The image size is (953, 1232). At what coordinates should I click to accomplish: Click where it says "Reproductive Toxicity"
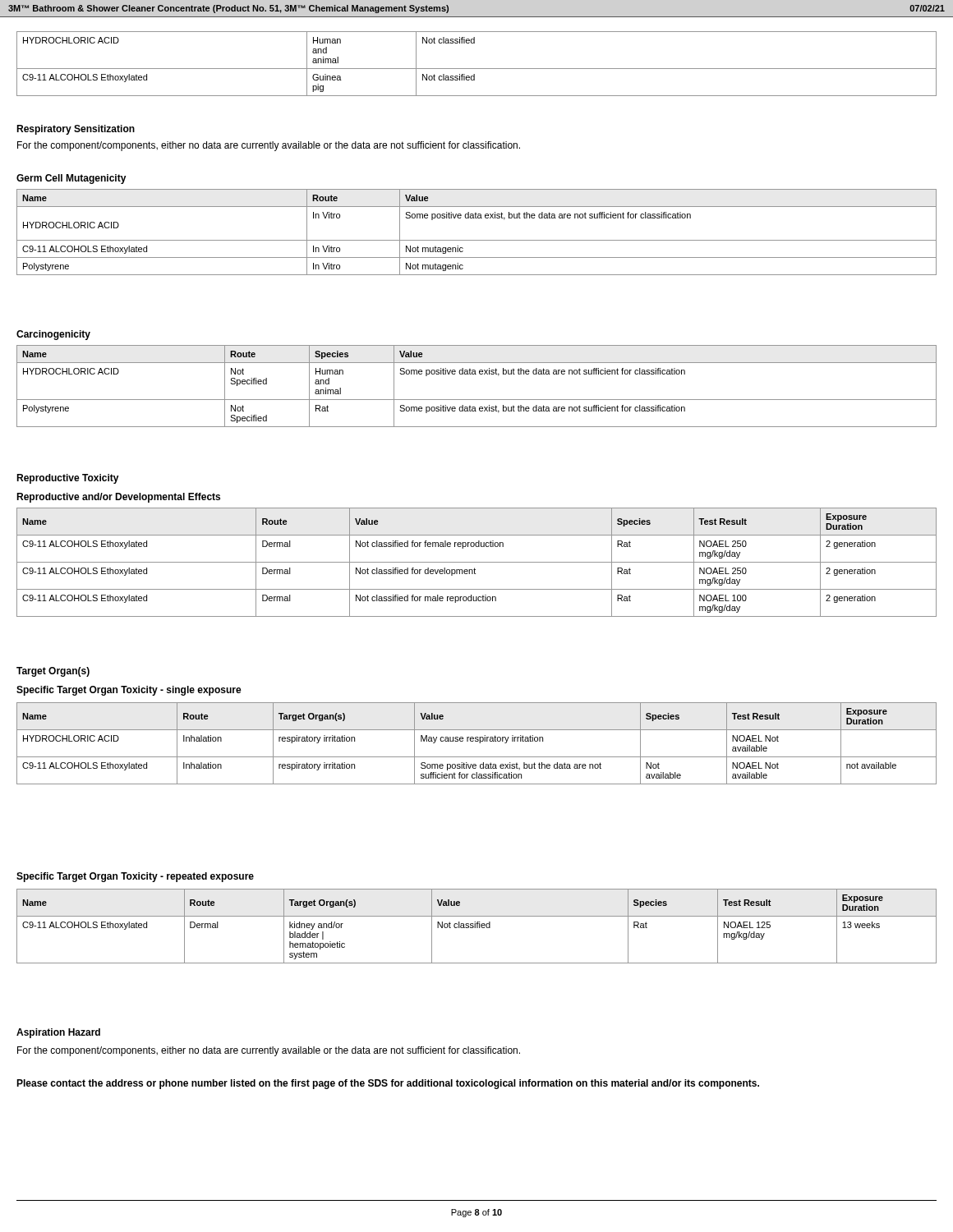point(68,479)
